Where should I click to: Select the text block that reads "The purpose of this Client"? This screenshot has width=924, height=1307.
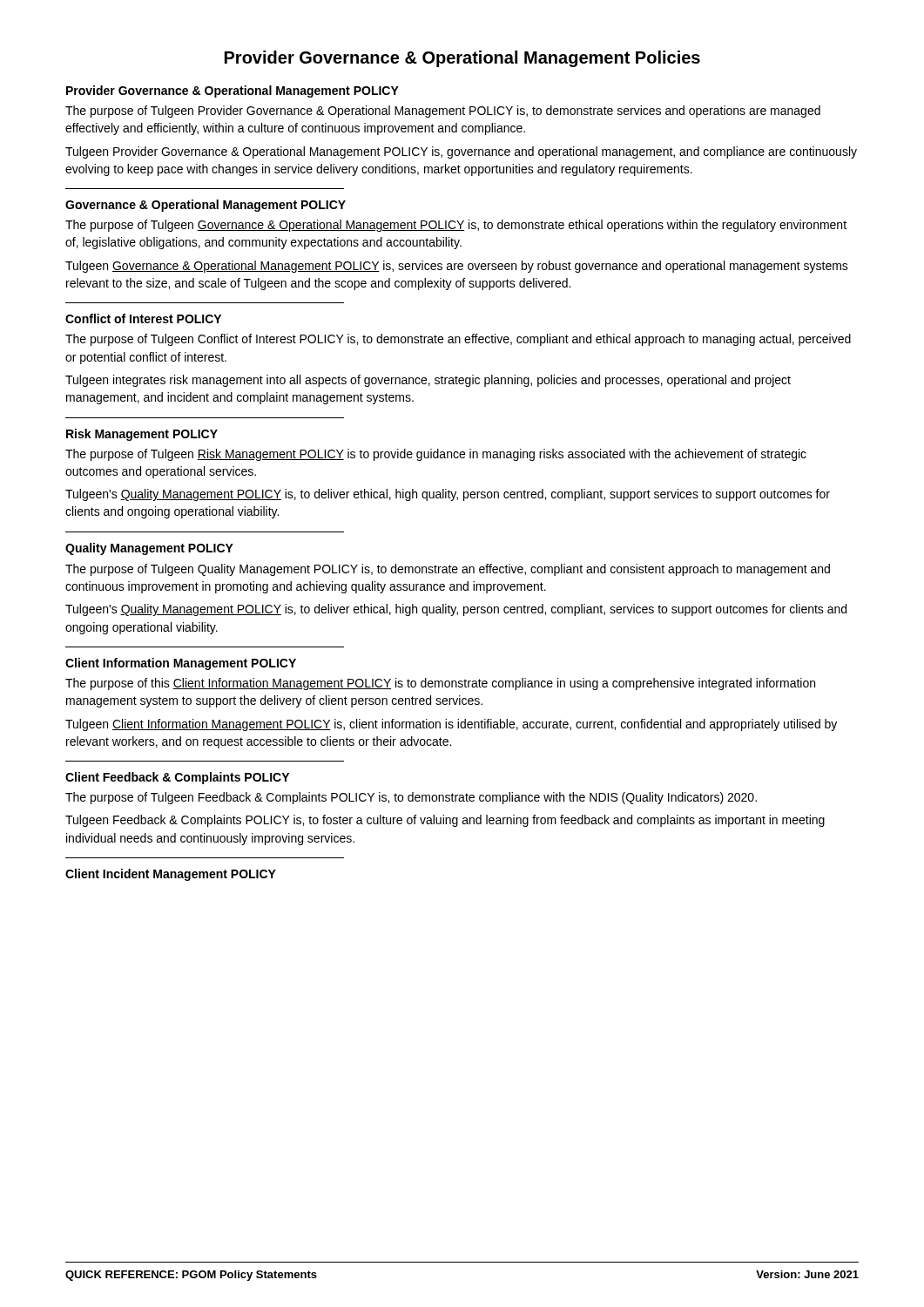click(x=441, y=692)
